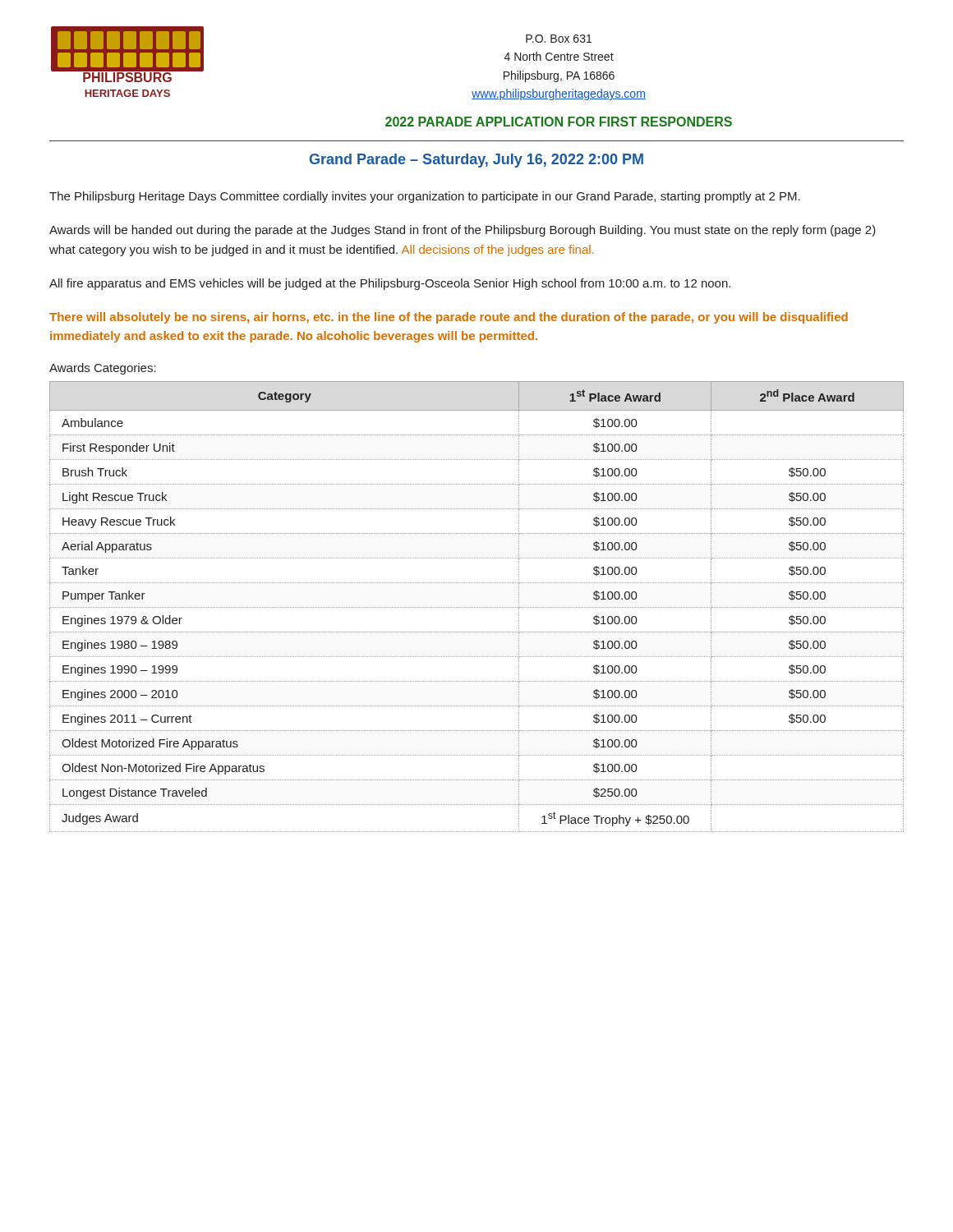Locate the table
Viewport: 953px width, 1232px height.
pos(476,606)
